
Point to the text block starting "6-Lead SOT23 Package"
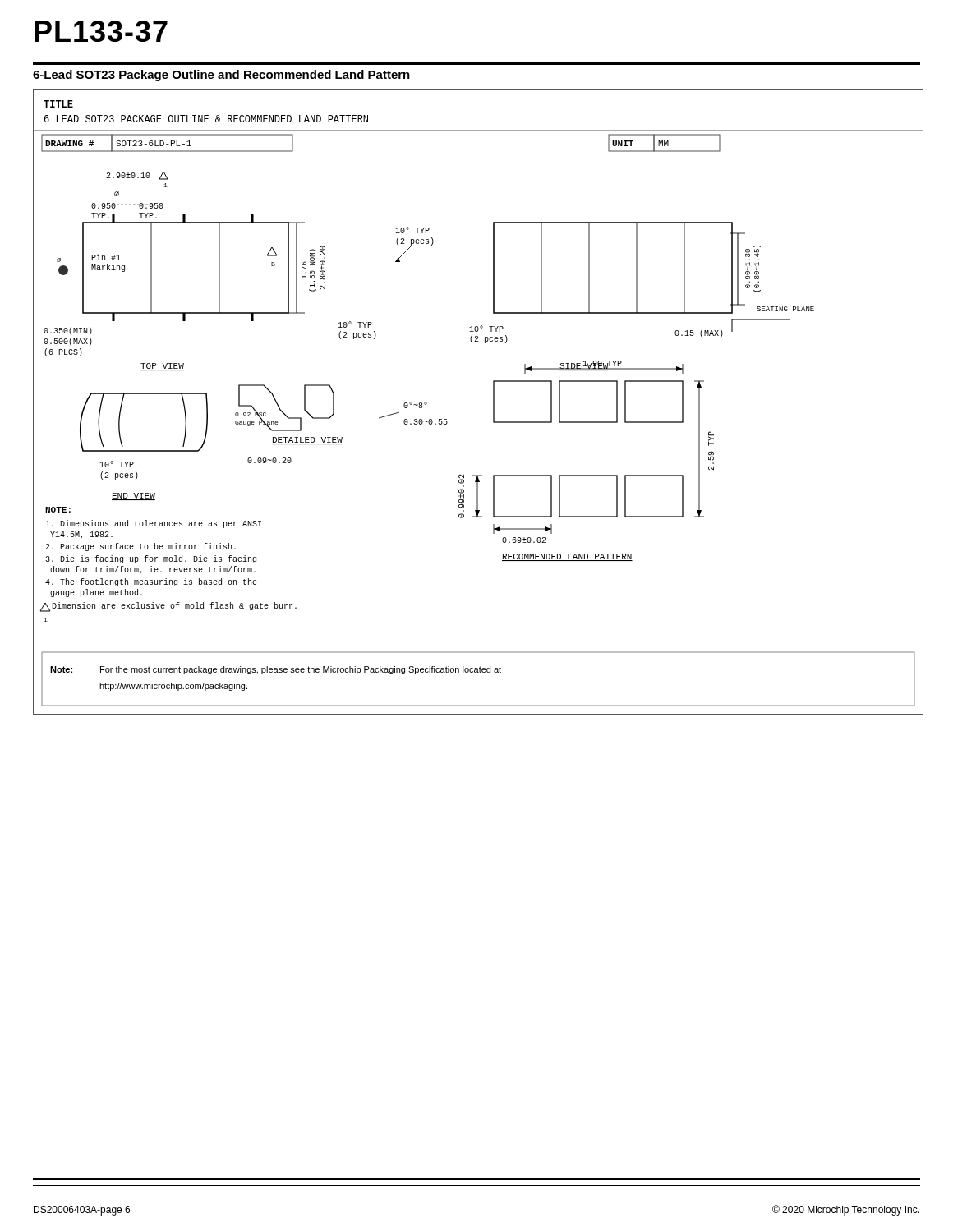point(222,74)
